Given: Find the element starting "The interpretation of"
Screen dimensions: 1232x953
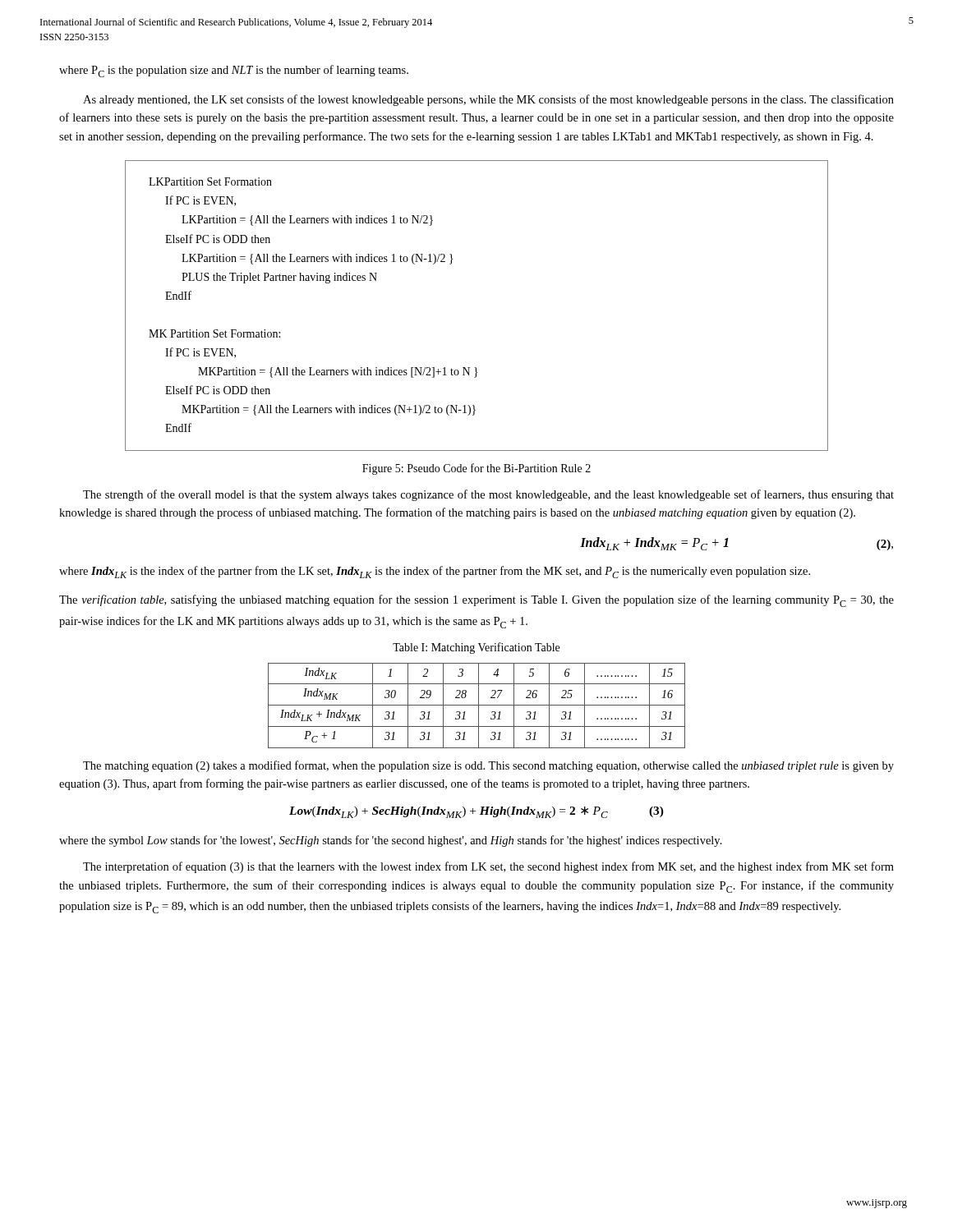Looking at the screenshot, I should [x=476, y=888].
